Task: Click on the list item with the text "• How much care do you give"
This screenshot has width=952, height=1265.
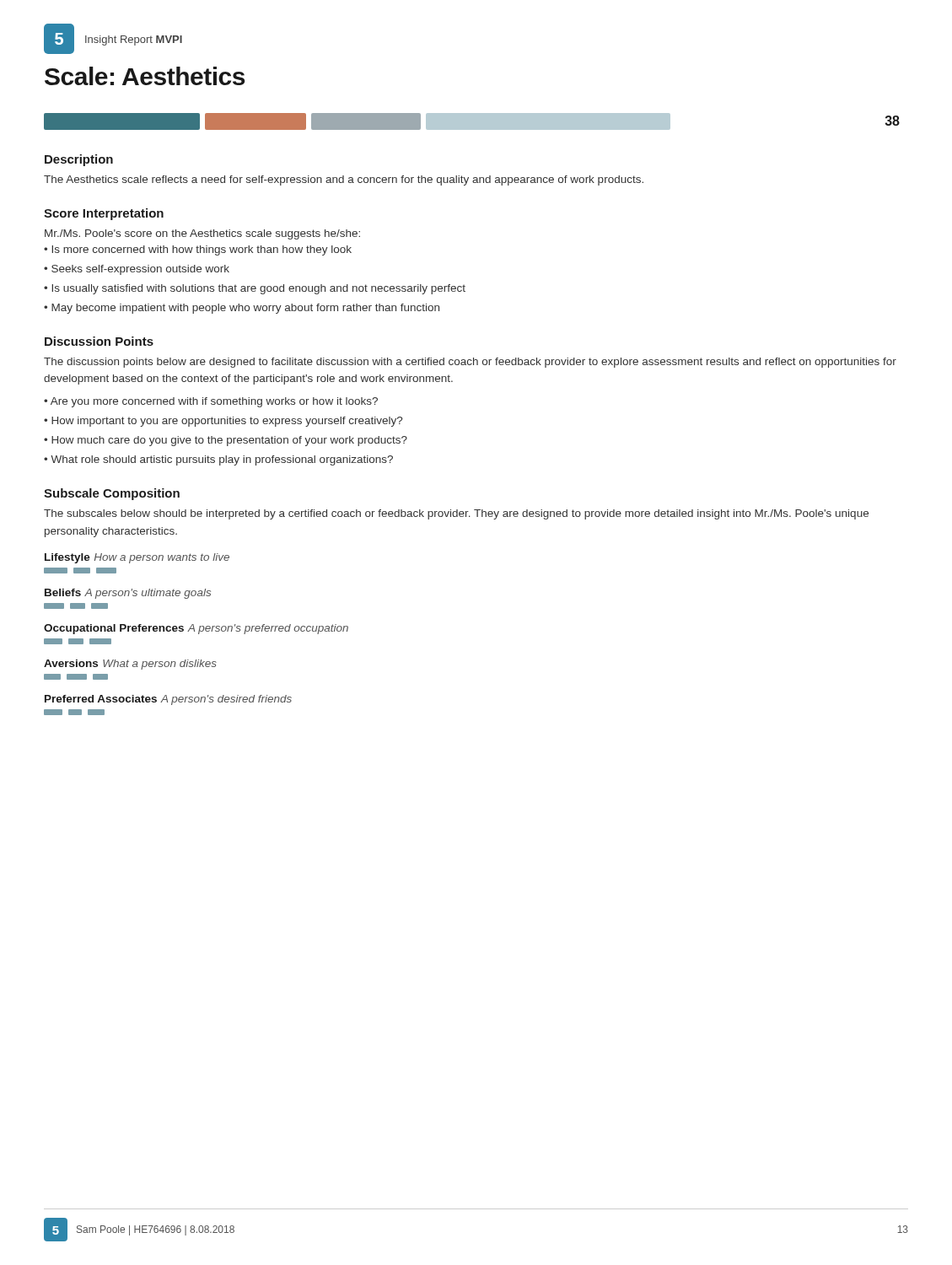Action: click(x=226, y=440)
